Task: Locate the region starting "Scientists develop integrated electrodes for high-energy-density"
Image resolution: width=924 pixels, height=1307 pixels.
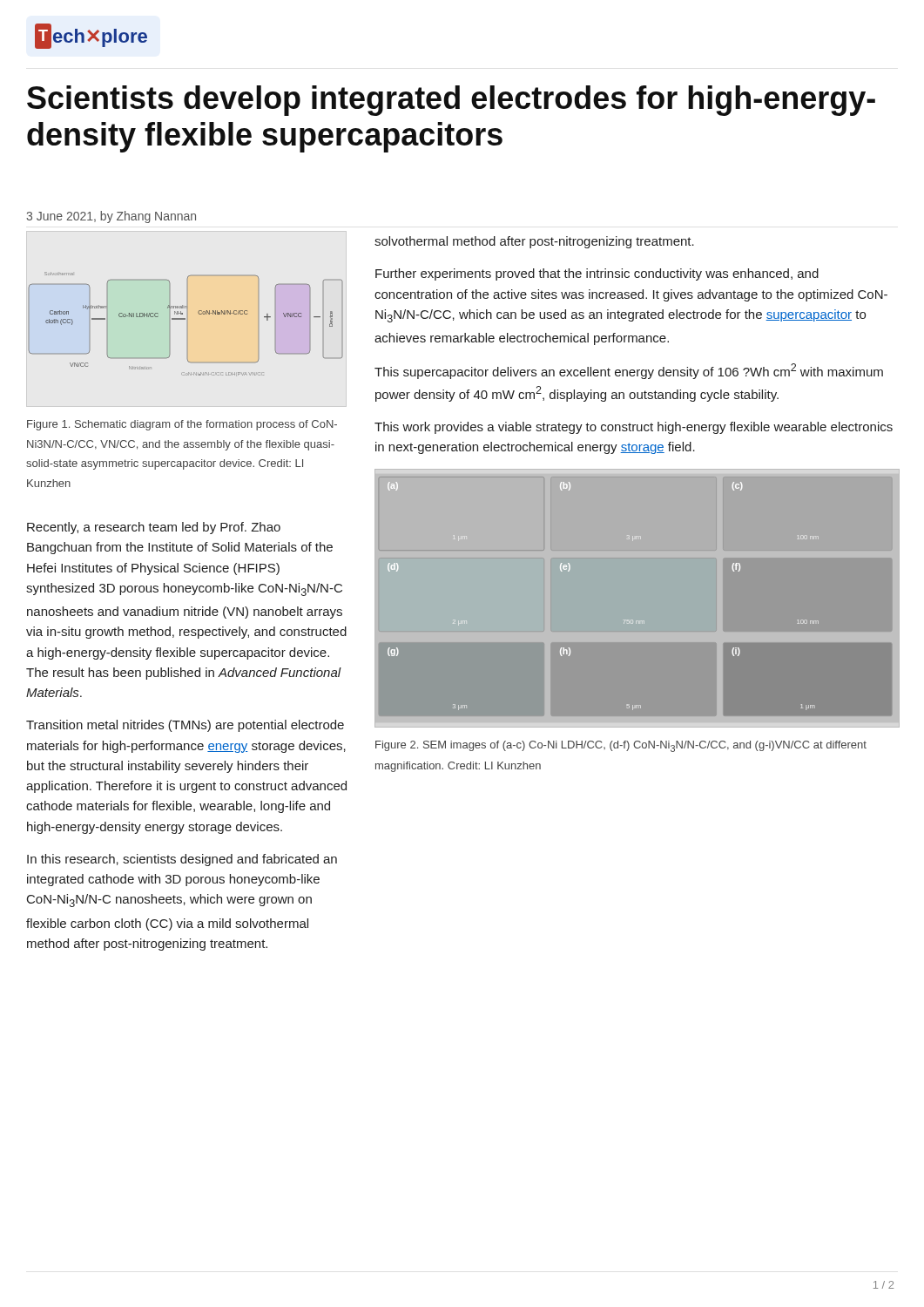Action: [462, 117]
